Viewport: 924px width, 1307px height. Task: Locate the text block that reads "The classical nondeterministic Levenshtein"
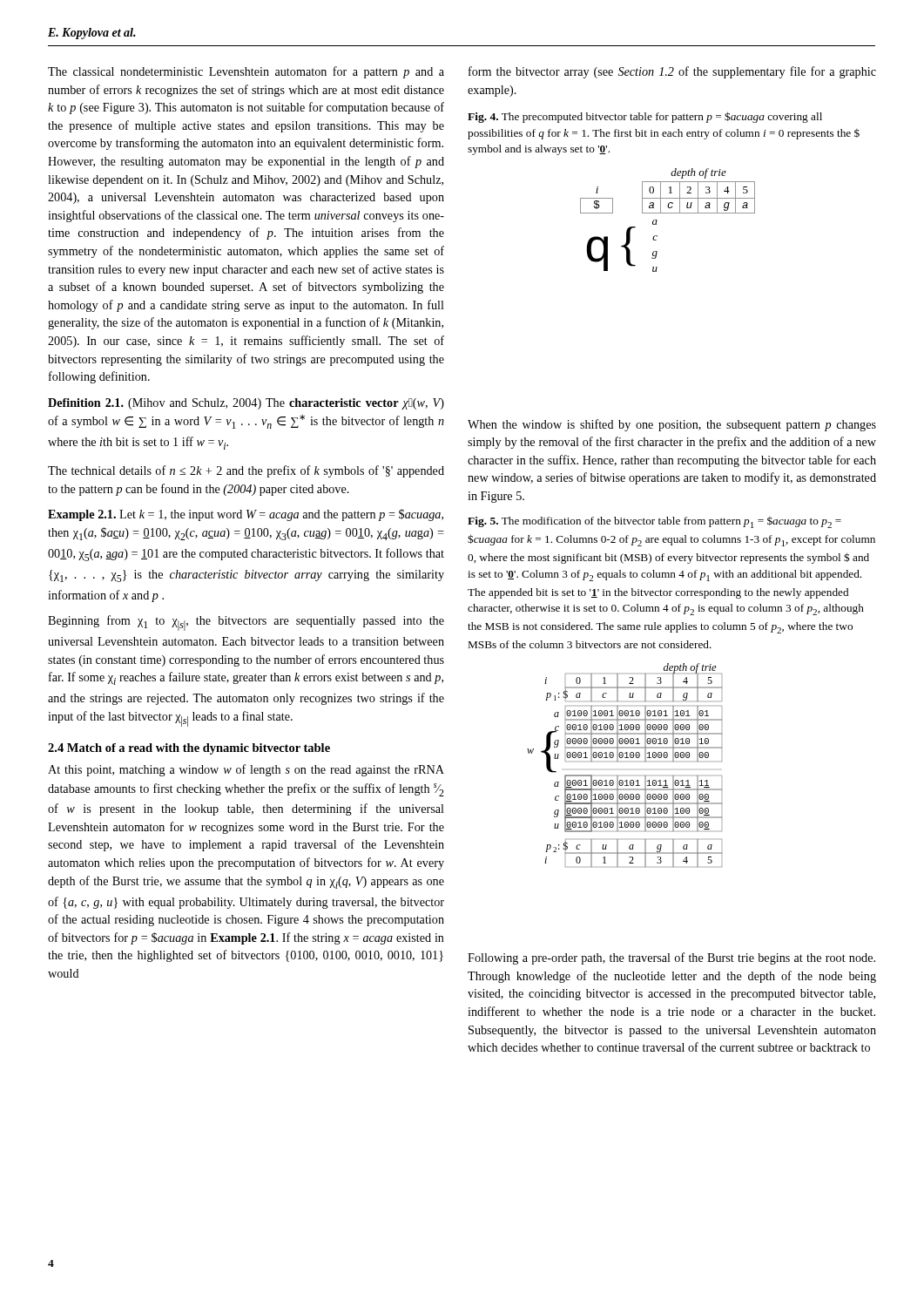[x=246, y=224]
